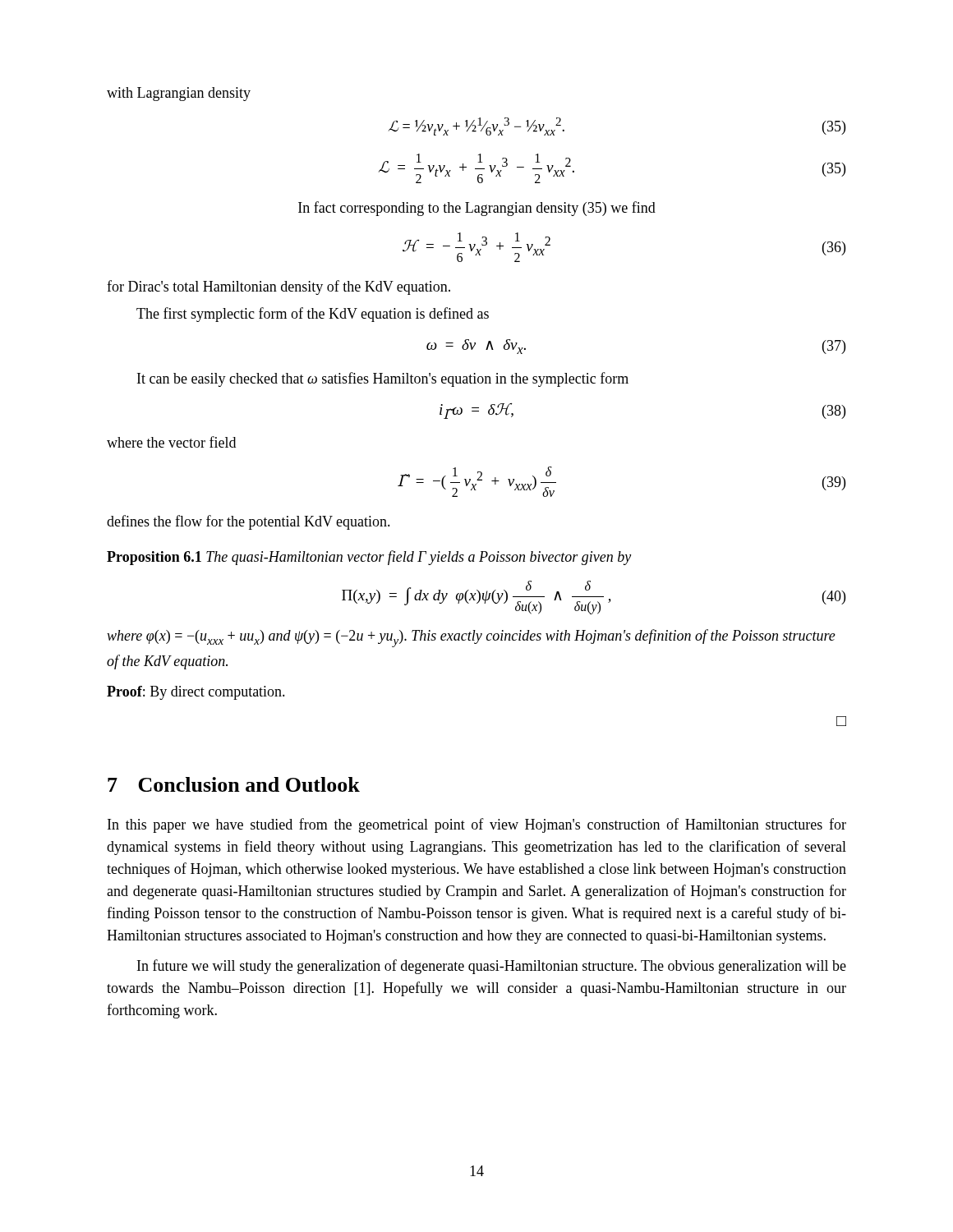Image resolution: width=953 pixels, height=1232 pixels.
Task: Point to the element starting "ℒ = ½vtvx + ½1⁄6vx3 − ½vxx2."
Action: pos(476,127)
